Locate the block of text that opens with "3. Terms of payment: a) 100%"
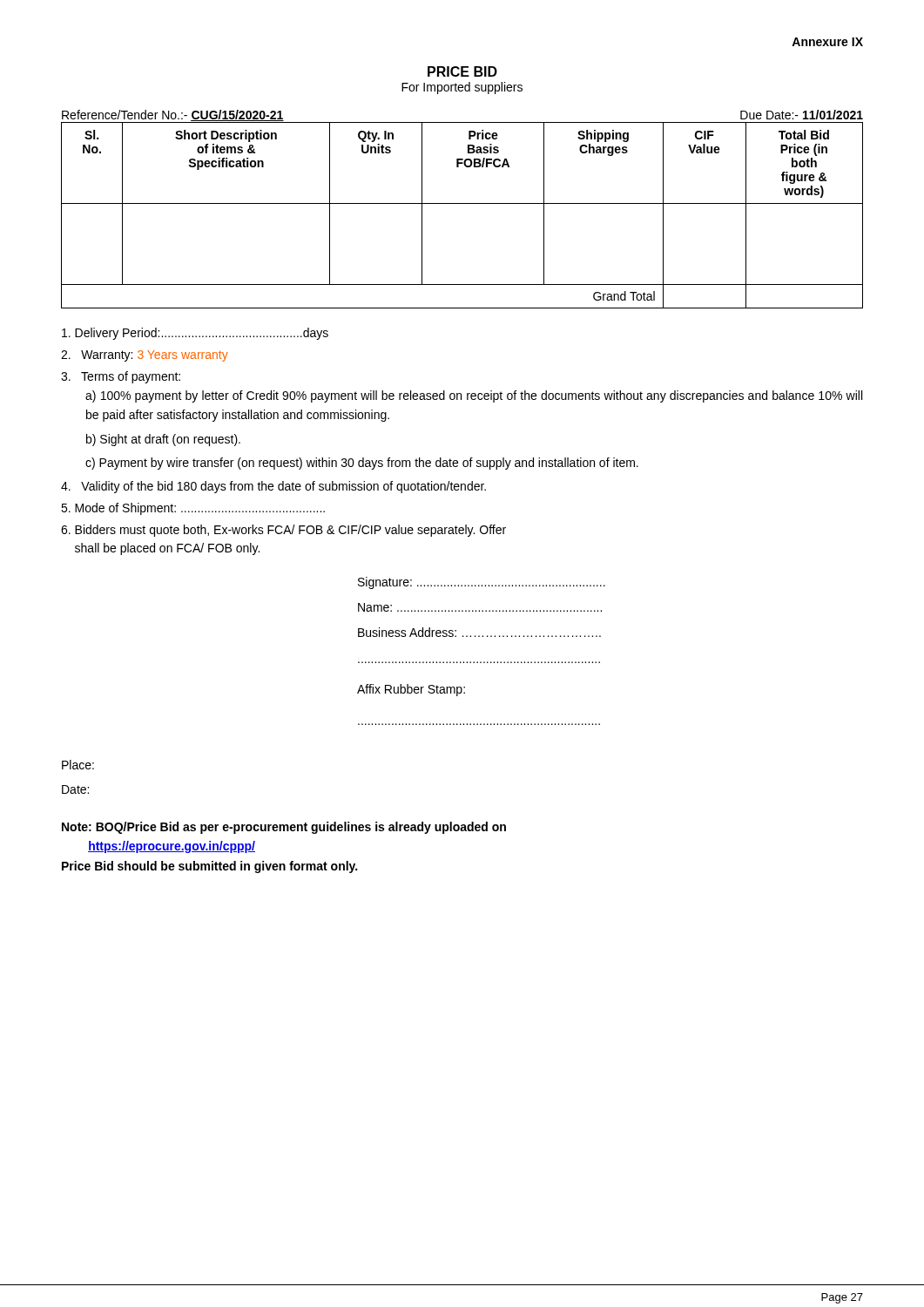This screenshot has height=1307, width=924. click(x=121, y=377)
